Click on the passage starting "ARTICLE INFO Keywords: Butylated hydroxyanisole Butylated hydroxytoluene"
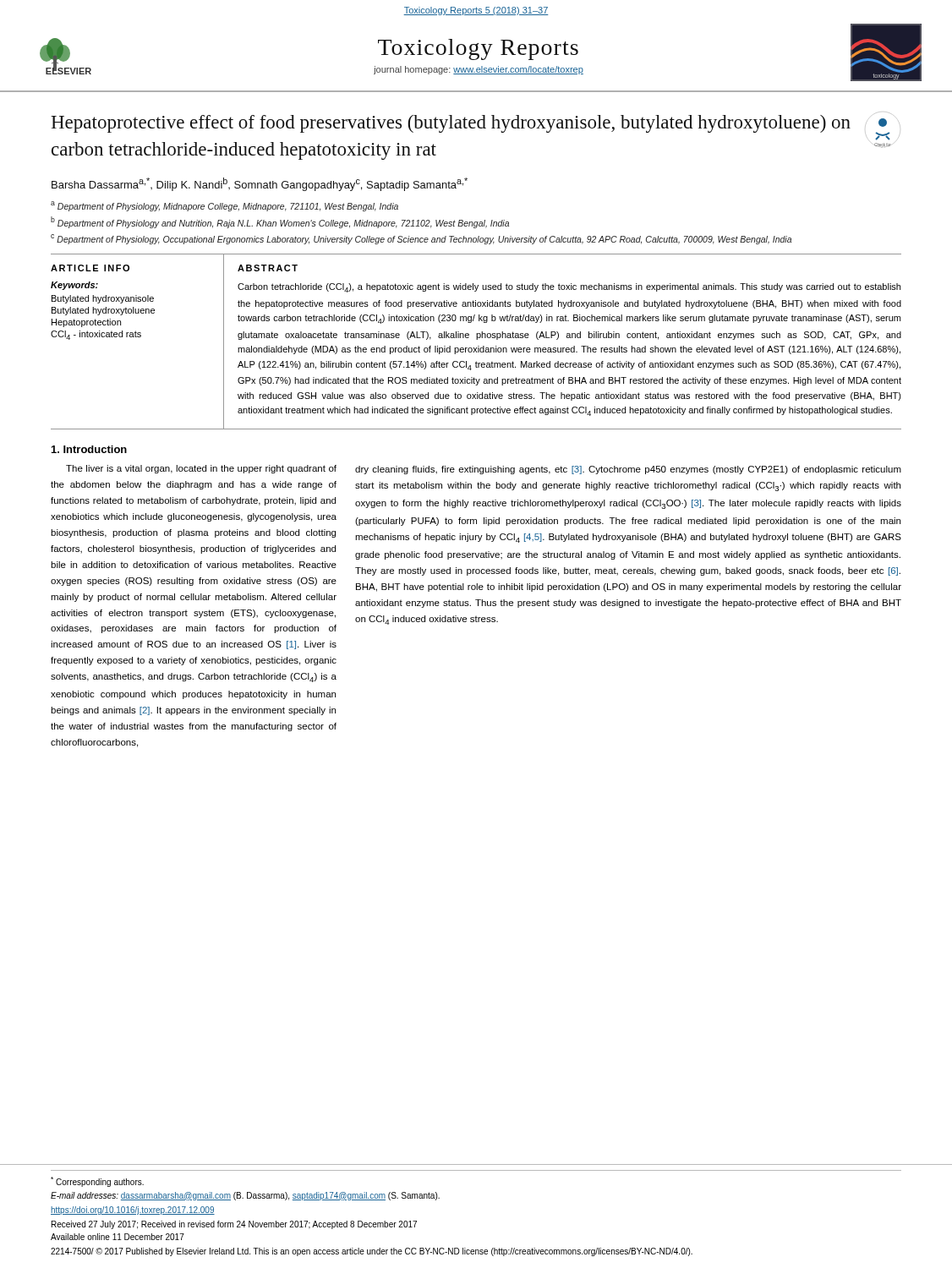952x1268 pixels. point(131,302)
